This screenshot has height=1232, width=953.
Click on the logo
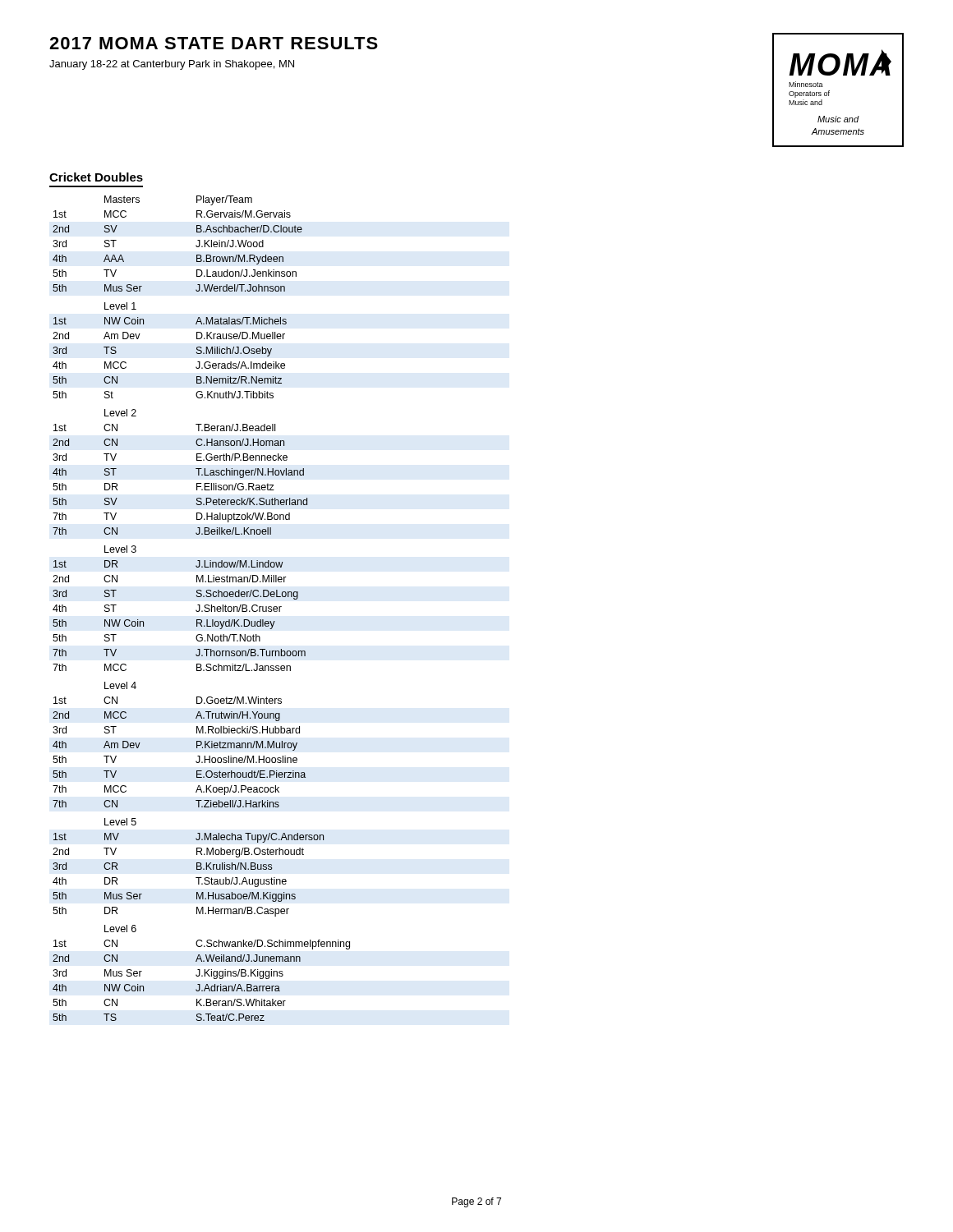coord(838,90)
